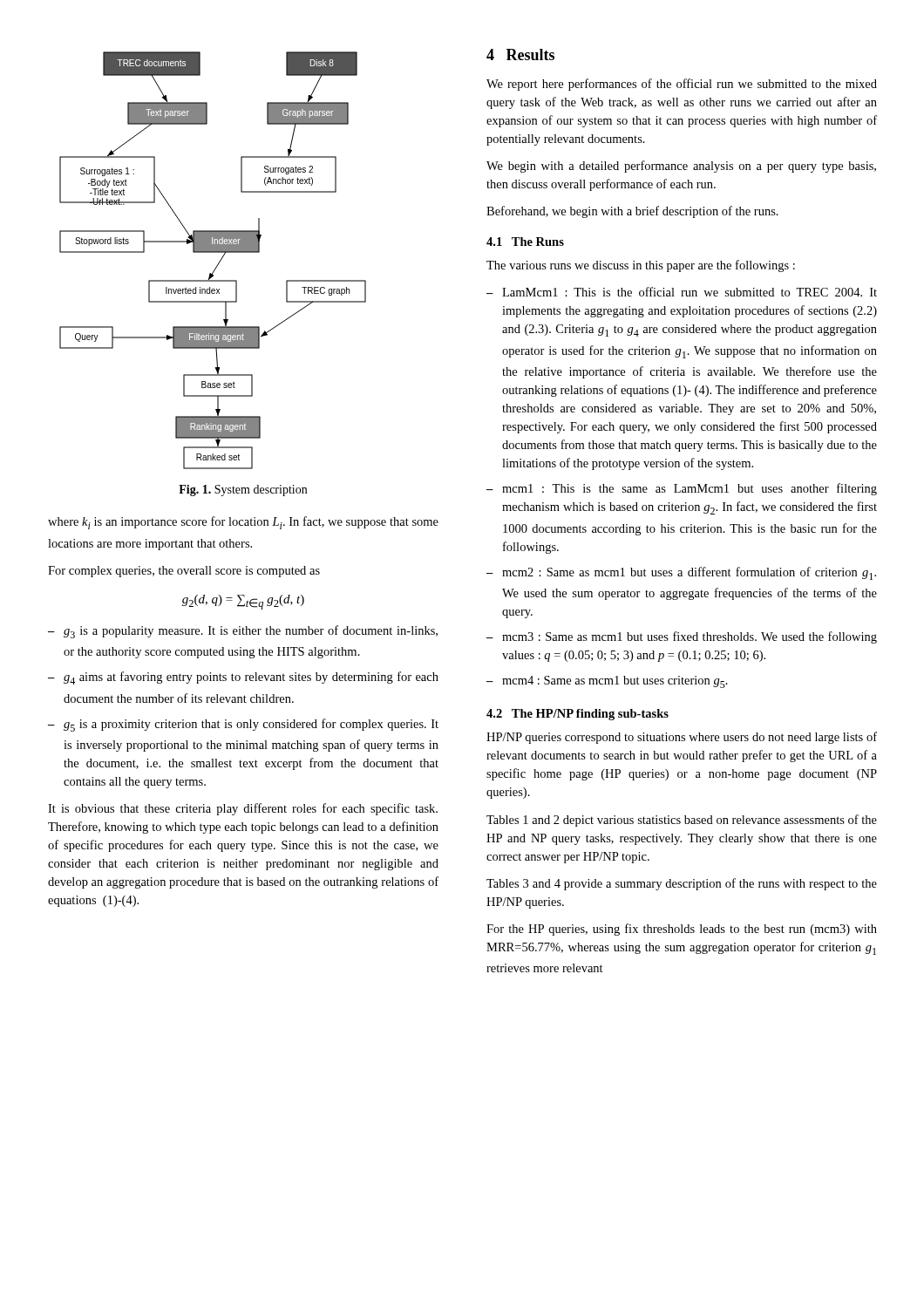Image resolution: width=924 pixels, height=1308 pixels.
Task: Find the text block starting "For the HP queries, using fix thresholds"
Action: [682, 948]
